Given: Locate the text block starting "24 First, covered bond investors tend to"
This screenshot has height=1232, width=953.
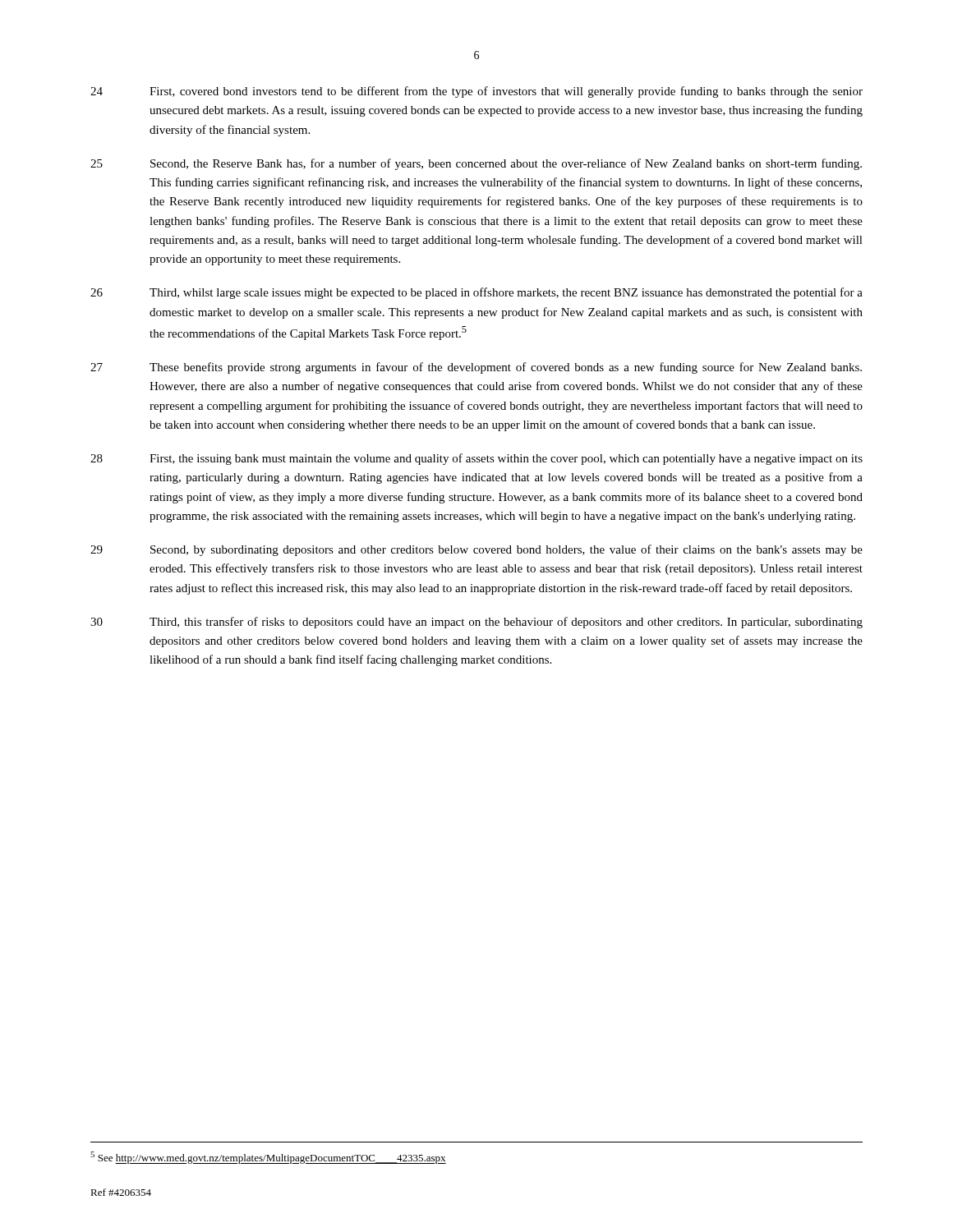Looking at the screenshot, I should (x=476, y=111).
